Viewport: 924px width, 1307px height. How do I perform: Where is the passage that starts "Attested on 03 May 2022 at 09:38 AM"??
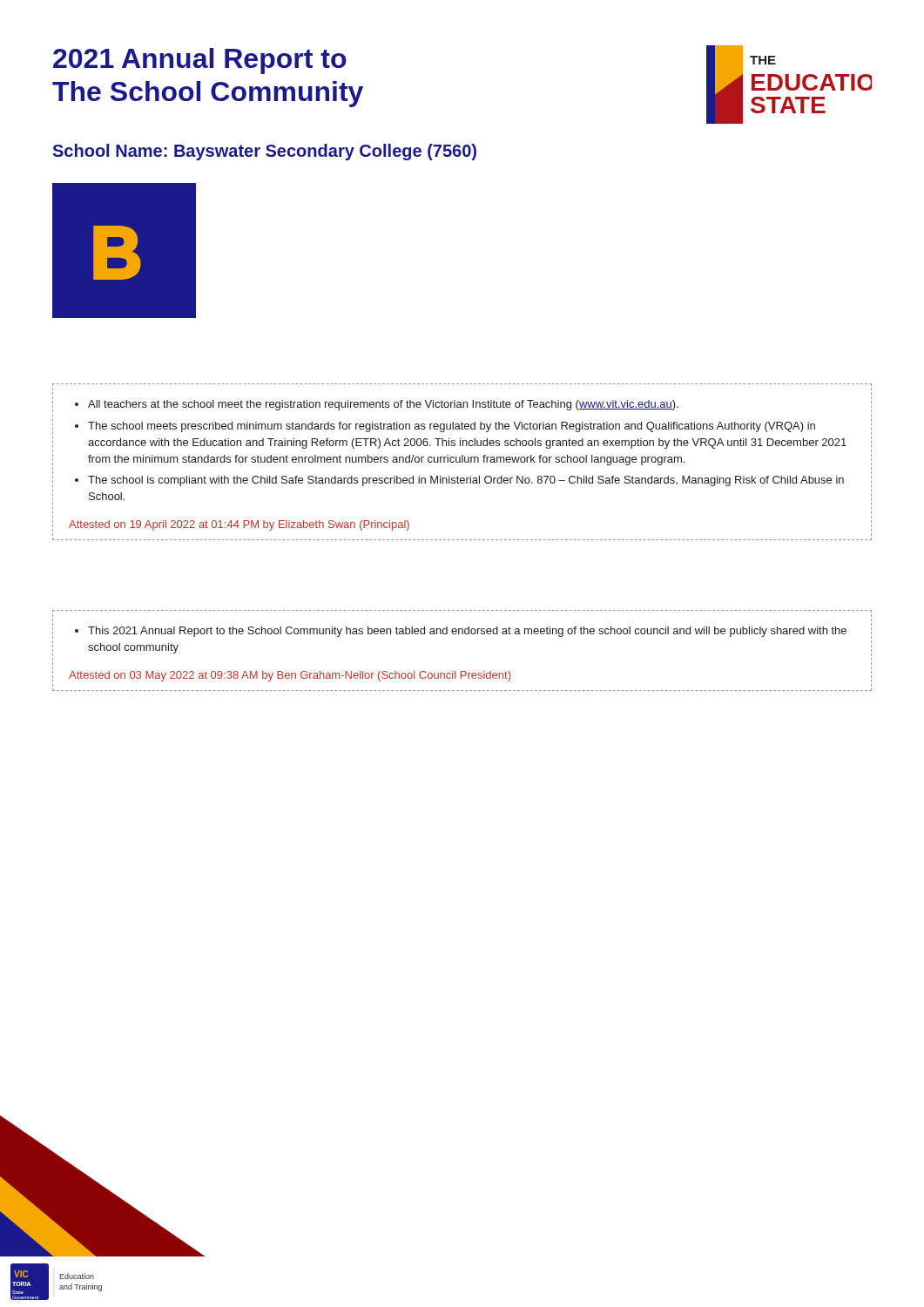point(290,675)
